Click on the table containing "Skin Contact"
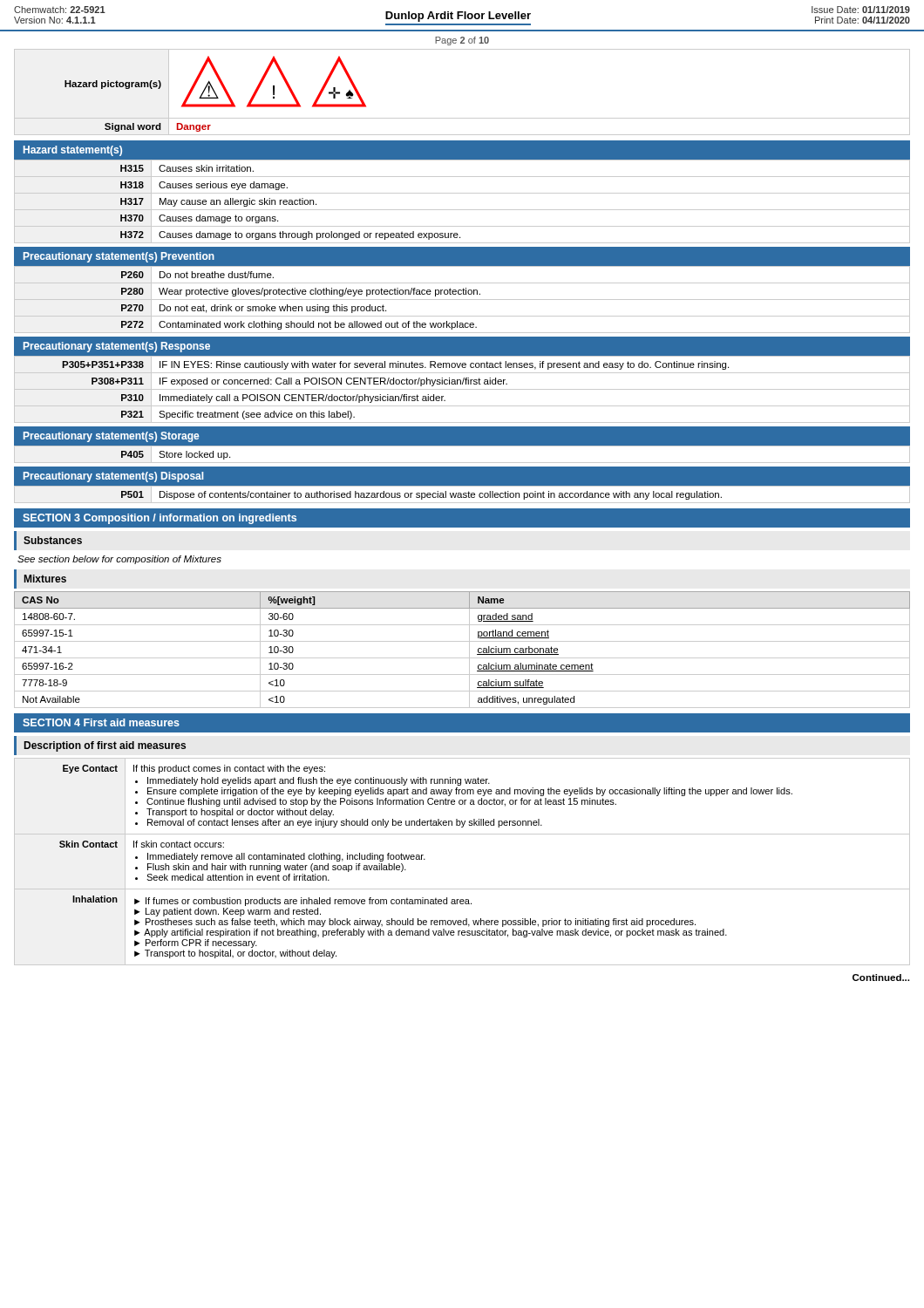Image resolution: width=924 pixels, height=1308 pixels. tap(462, 862)
